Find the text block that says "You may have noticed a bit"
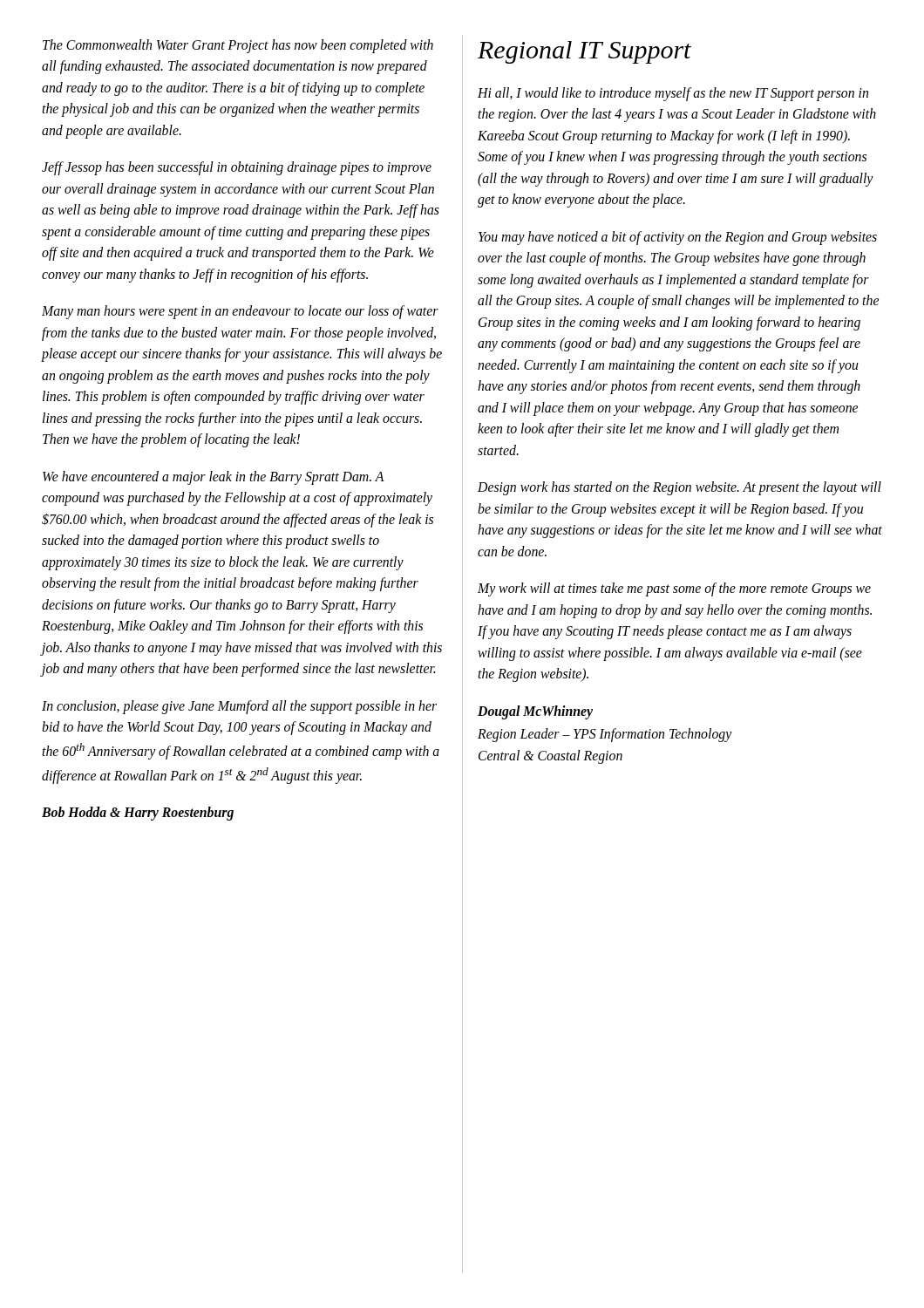This screenshot has width=924, height=1308. tap(680, 344)
